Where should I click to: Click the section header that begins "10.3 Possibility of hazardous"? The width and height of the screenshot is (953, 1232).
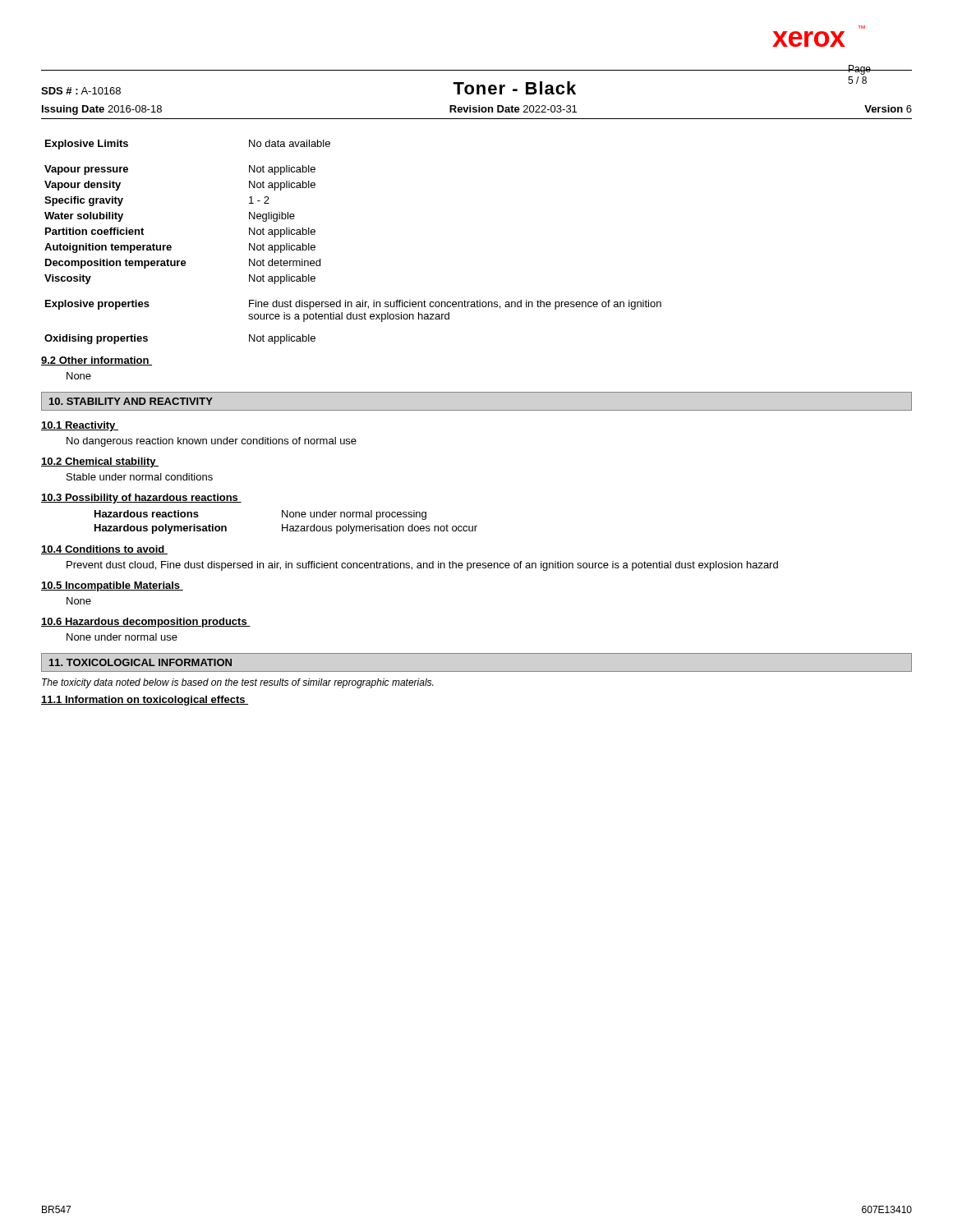(141, 497)
